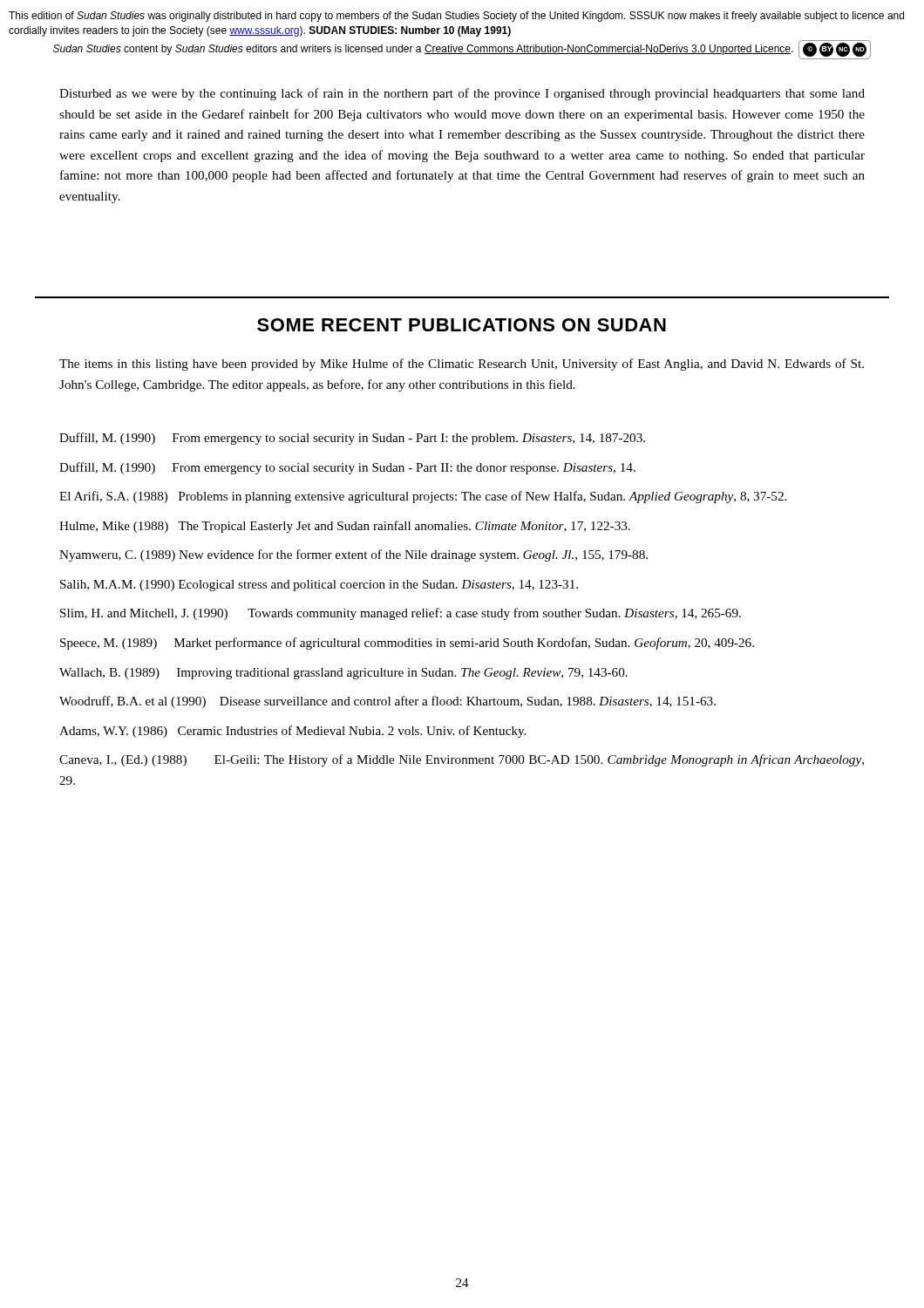924x1308 pixels.
Task: Point to the section header beginning "SOME RECENT PUBLICATIONS"
Action: coord(462,325)
